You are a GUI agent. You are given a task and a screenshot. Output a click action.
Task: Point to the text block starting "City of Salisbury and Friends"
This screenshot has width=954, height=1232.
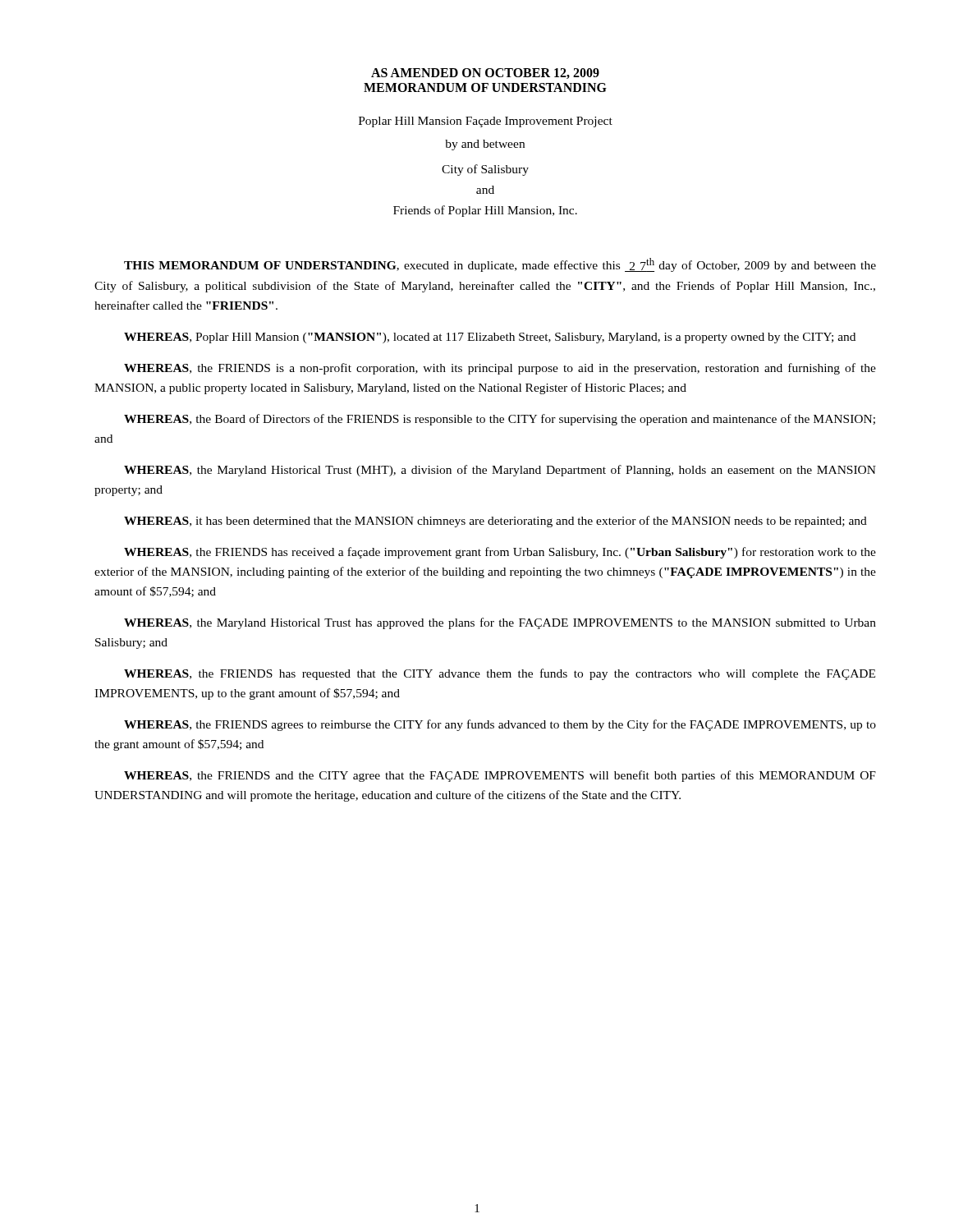pos(485,189)
